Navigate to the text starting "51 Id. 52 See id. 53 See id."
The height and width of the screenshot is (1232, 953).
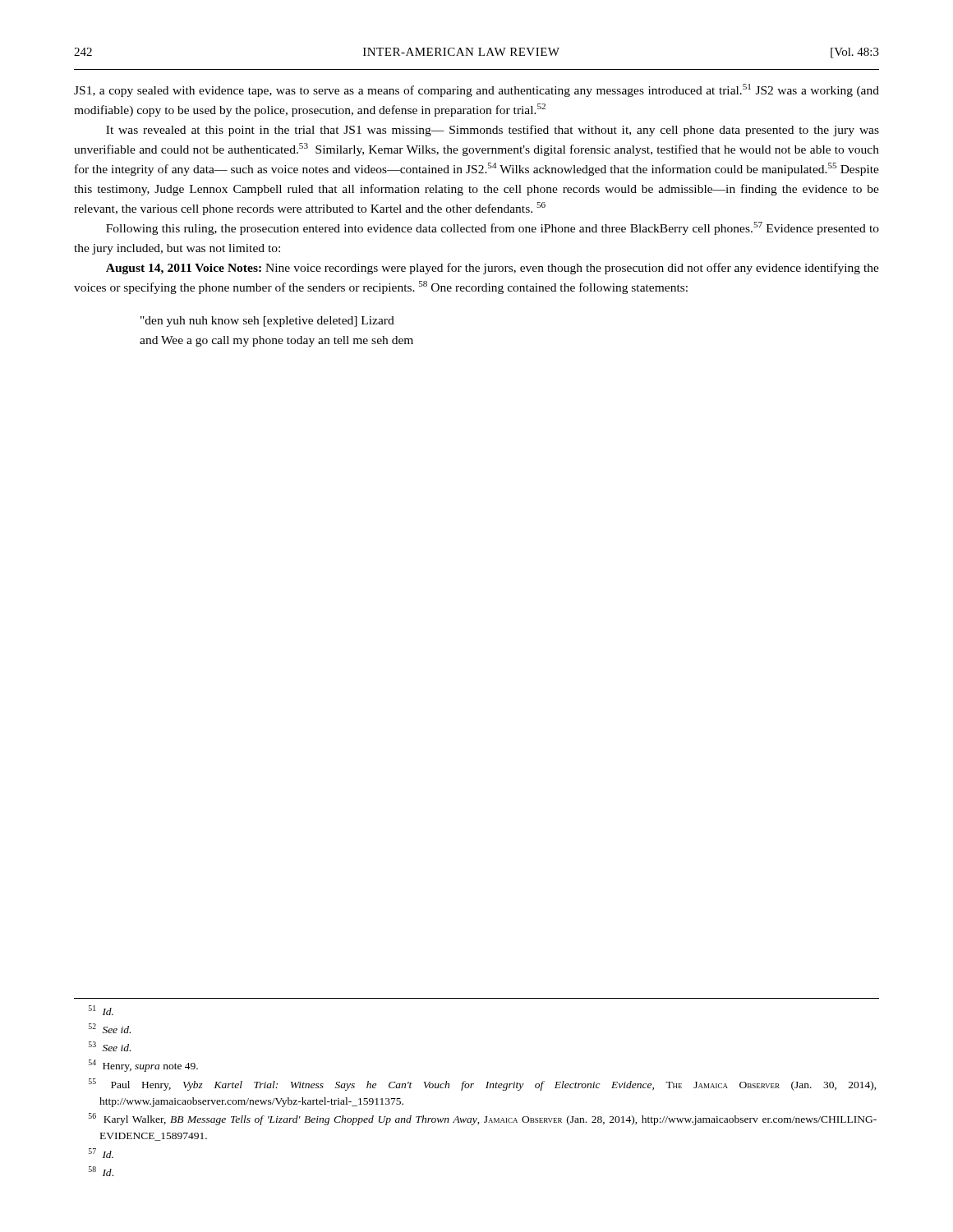[x=476, y=1092]
